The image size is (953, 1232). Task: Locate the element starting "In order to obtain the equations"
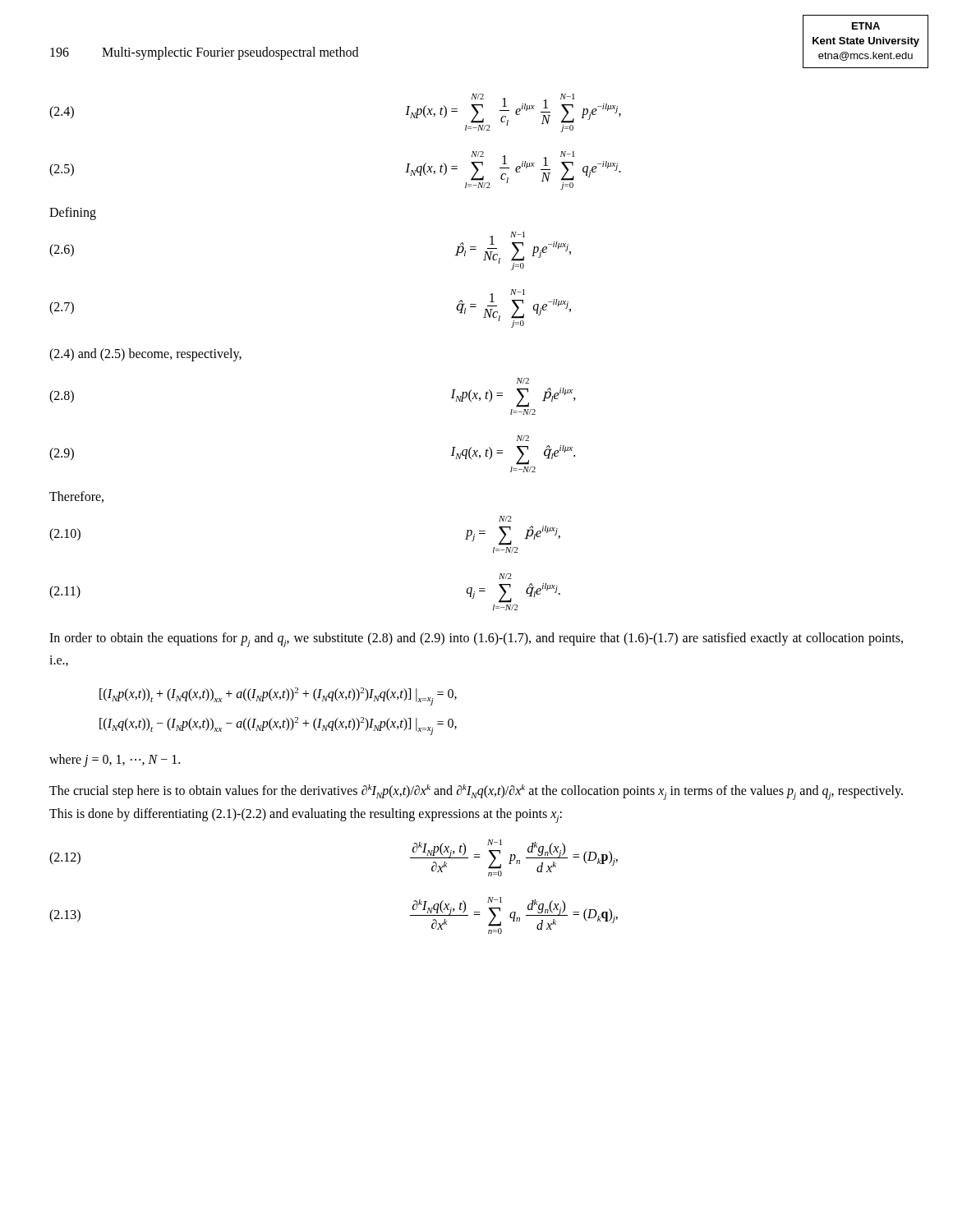coord(476,649)
